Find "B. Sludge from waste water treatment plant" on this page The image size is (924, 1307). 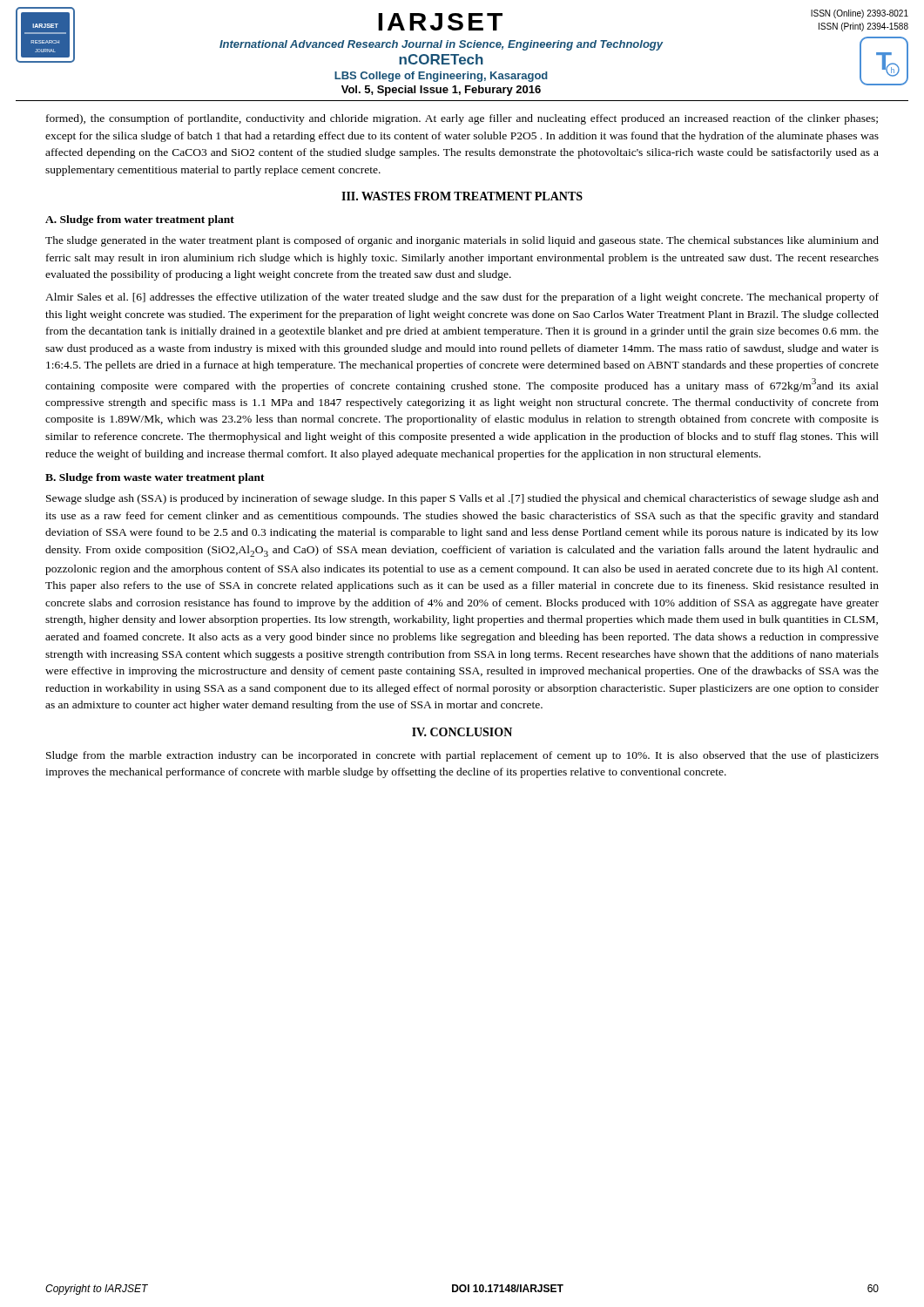pos(155,477)
